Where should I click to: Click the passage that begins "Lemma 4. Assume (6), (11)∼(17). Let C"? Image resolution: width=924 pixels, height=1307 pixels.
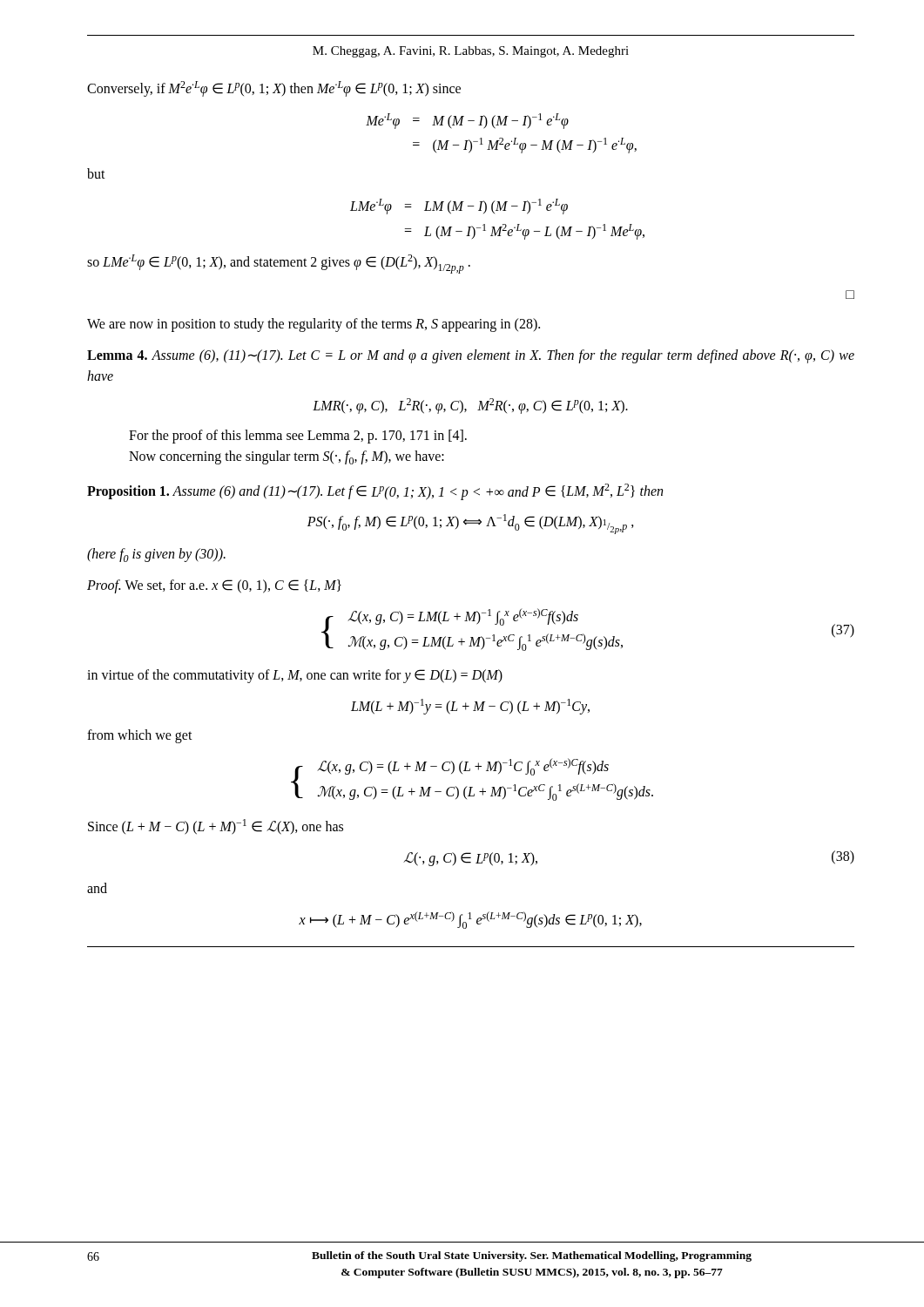tap(471, 356)
